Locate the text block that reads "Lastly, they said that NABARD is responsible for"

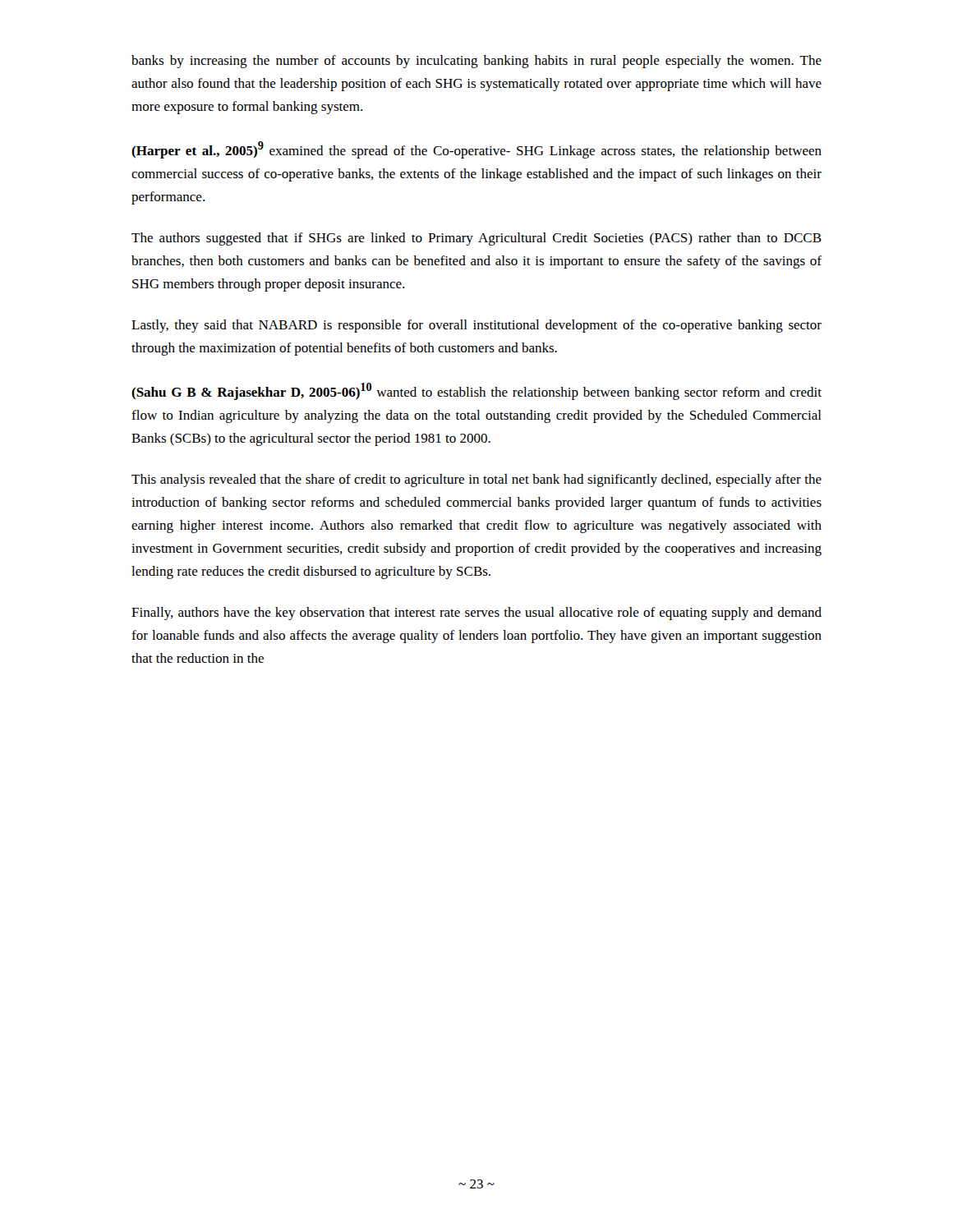[476, 336]
